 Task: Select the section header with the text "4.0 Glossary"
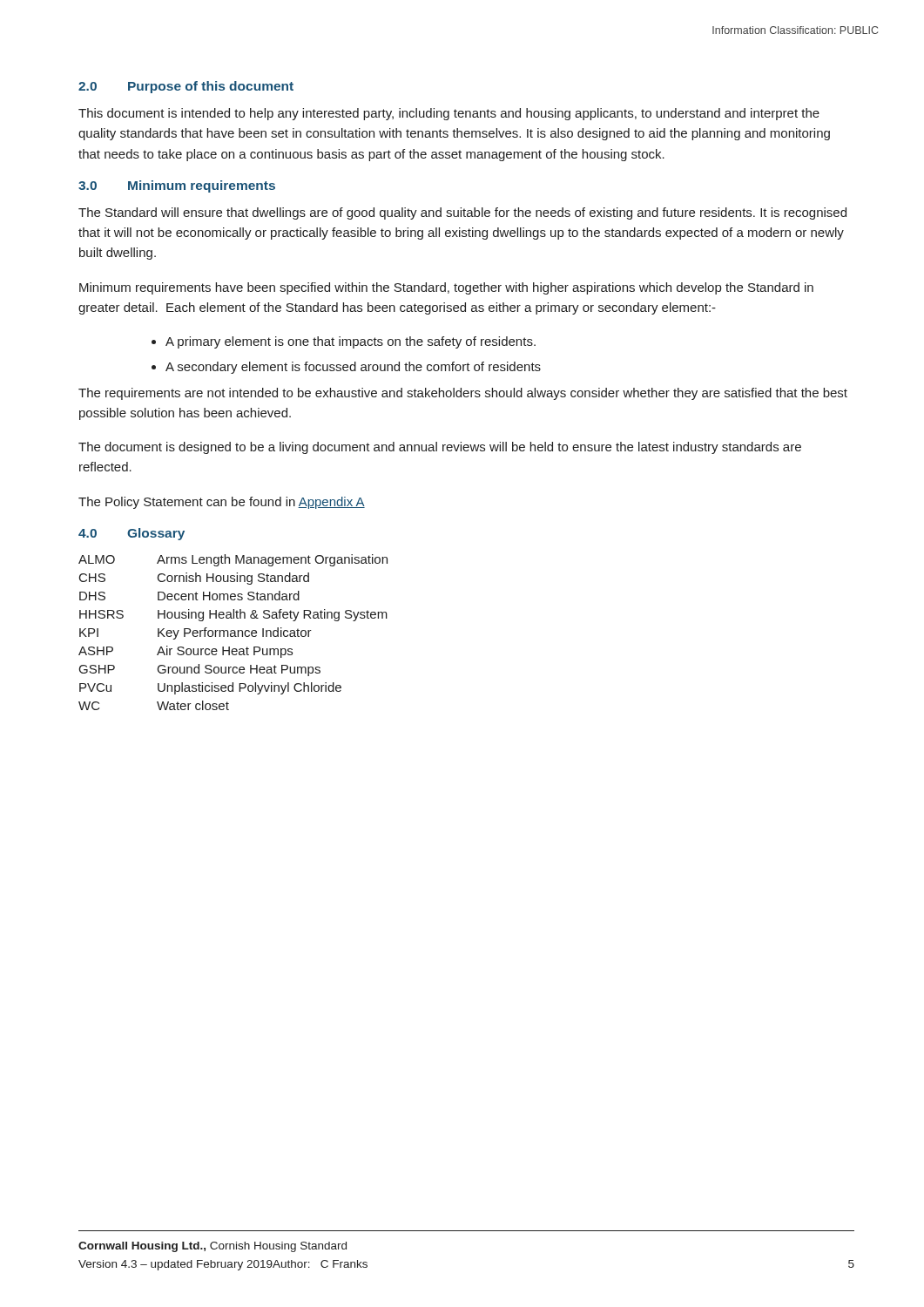[x=132, y=533]
